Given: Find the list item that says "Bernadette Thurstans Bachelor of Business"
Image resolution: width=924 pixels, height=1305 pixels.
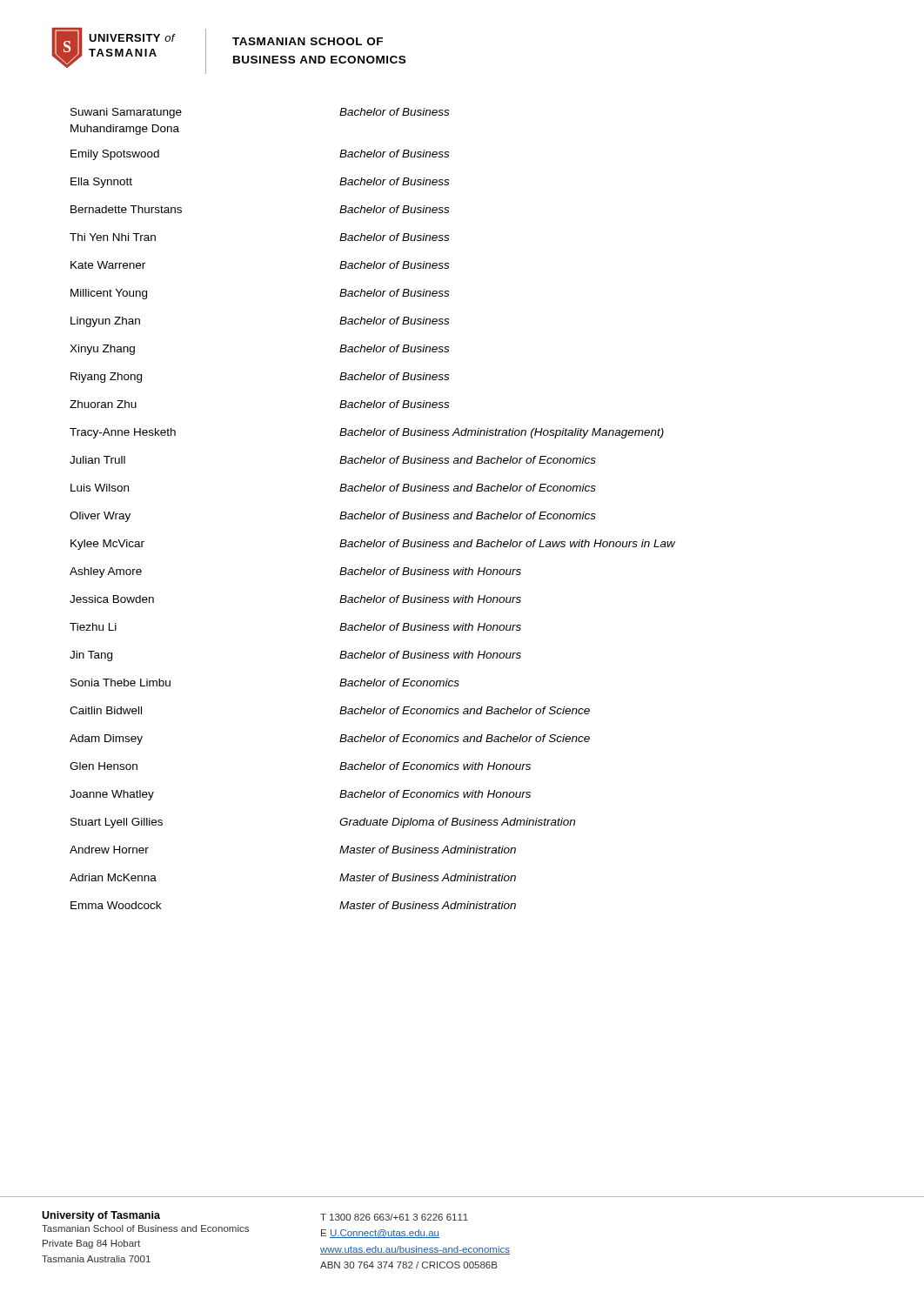Looking at the screenshot, I should coord(118,209).
